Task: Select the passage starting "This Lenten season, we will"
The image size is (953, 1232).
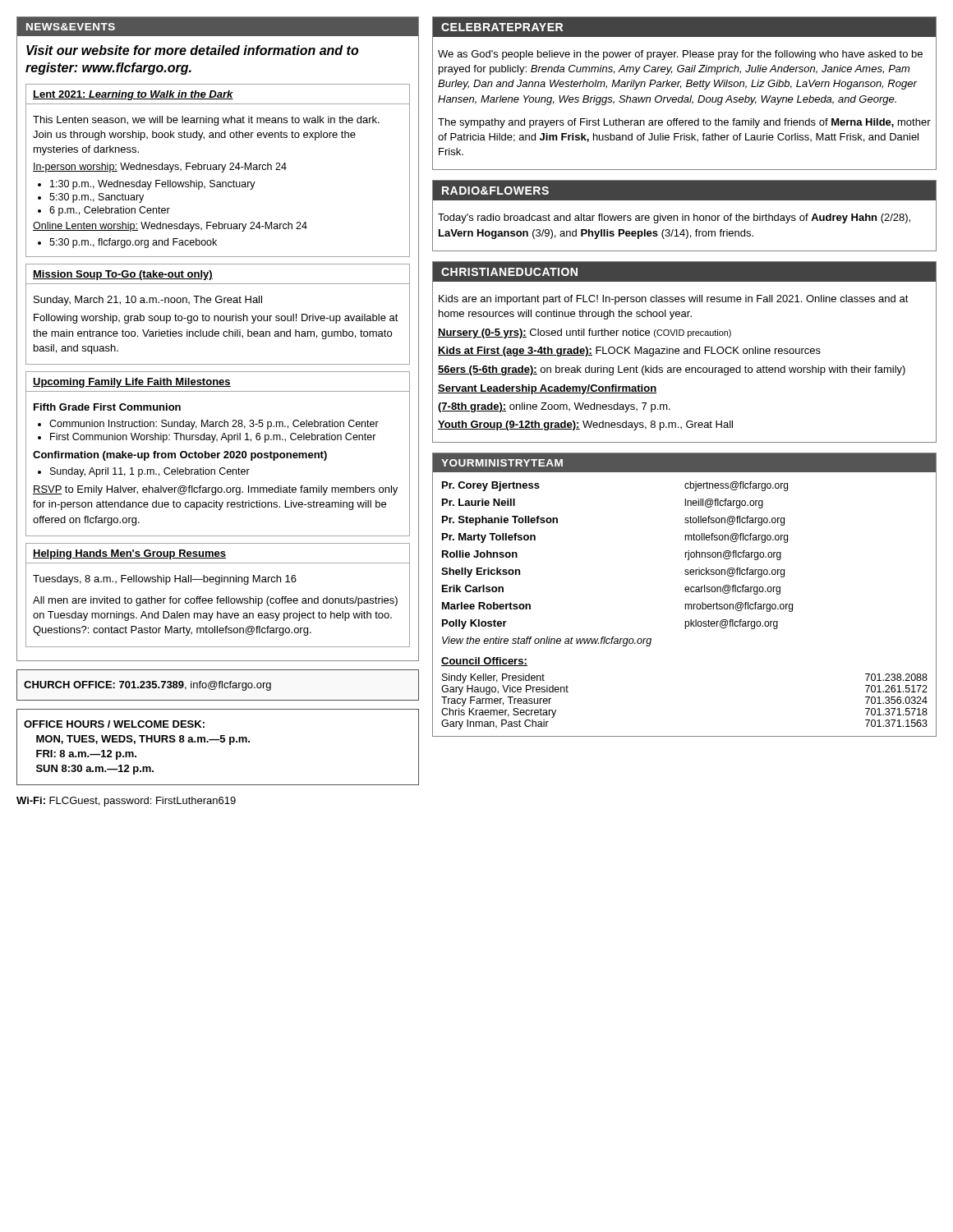Action: click(207, 134)
